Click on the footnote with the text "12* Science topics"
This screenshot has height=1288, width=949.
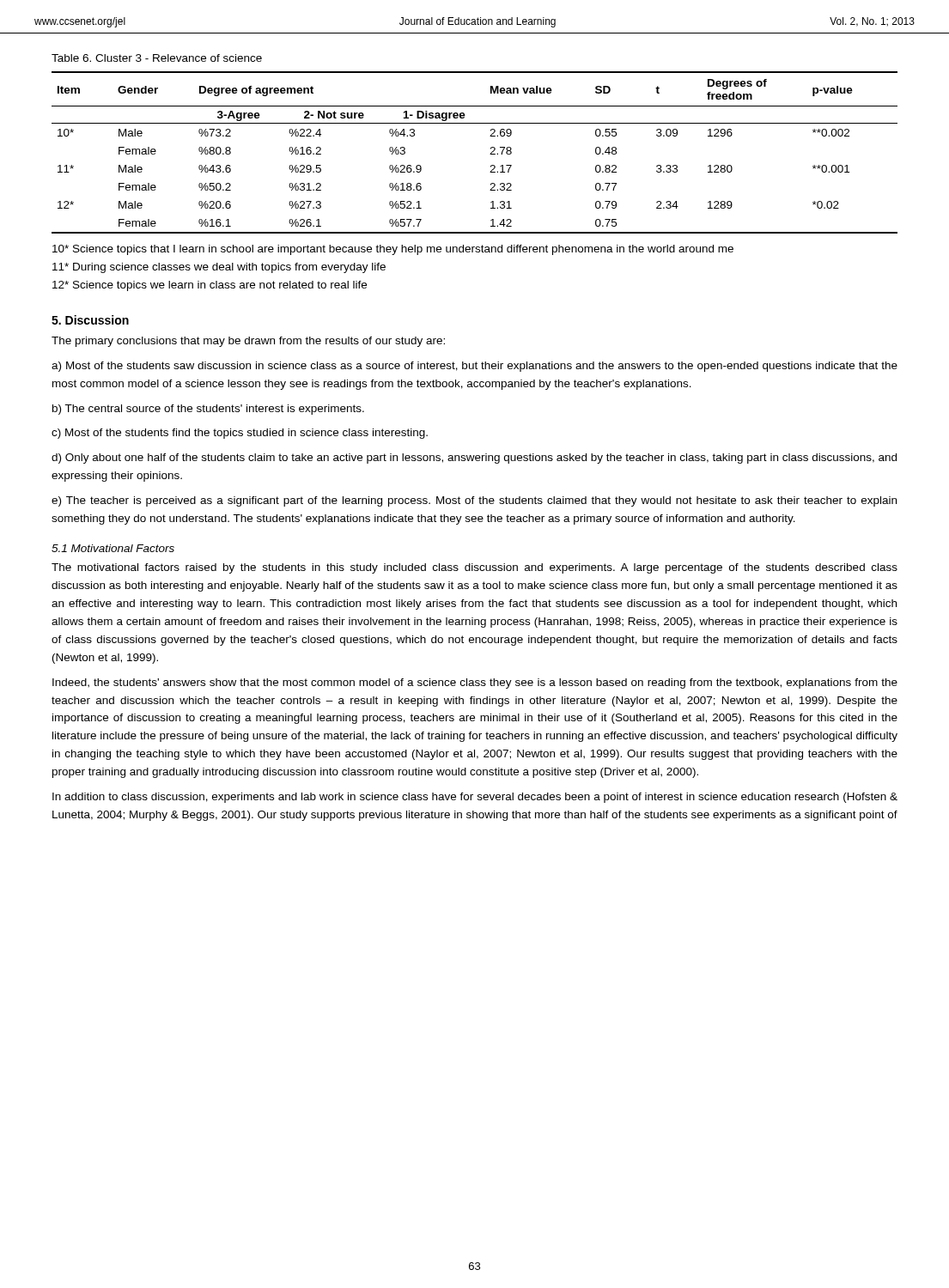pos(209,285)
